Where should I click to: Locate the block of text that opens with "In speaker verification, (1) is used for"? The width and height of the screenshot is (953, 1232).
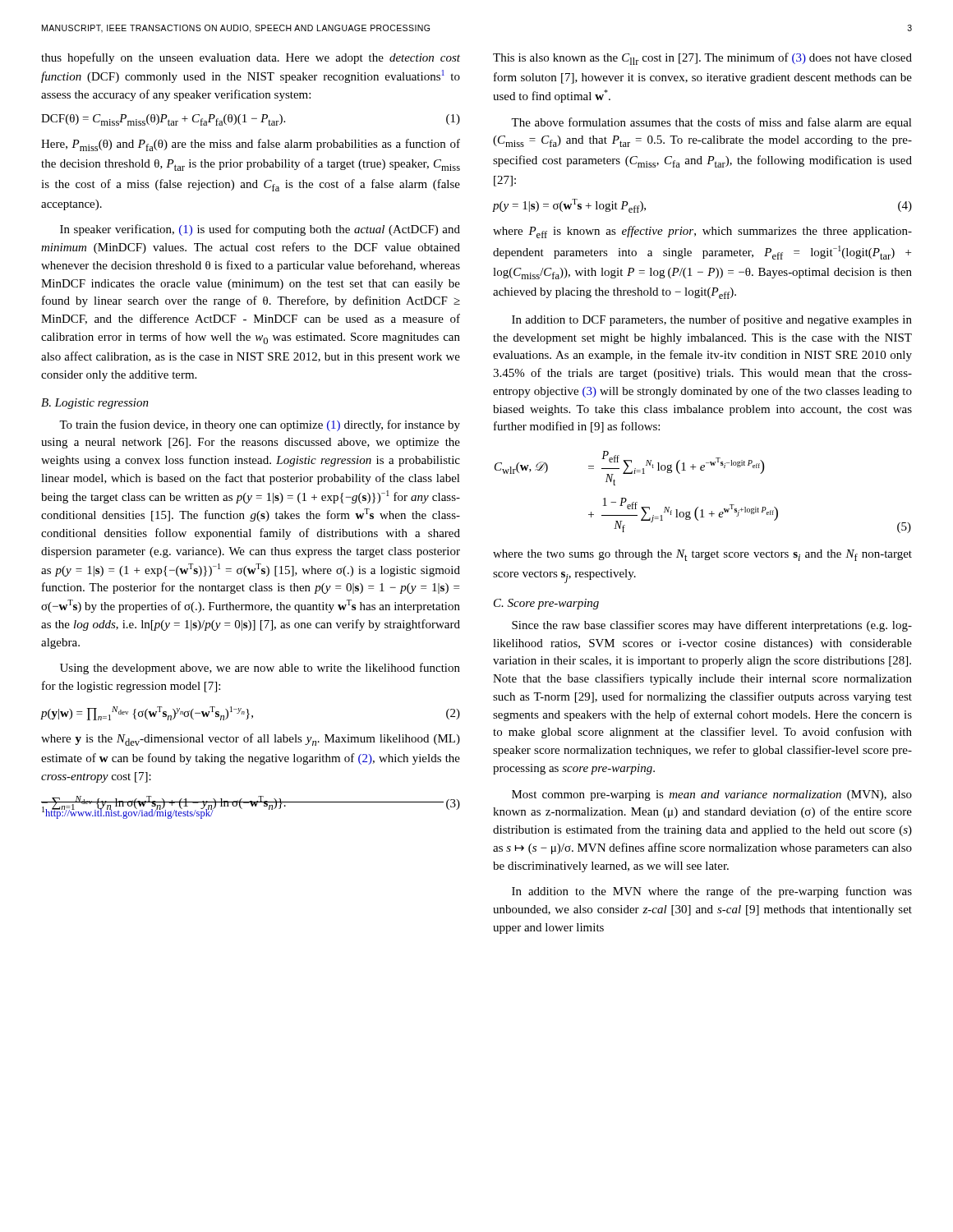[x=251, y=303]
